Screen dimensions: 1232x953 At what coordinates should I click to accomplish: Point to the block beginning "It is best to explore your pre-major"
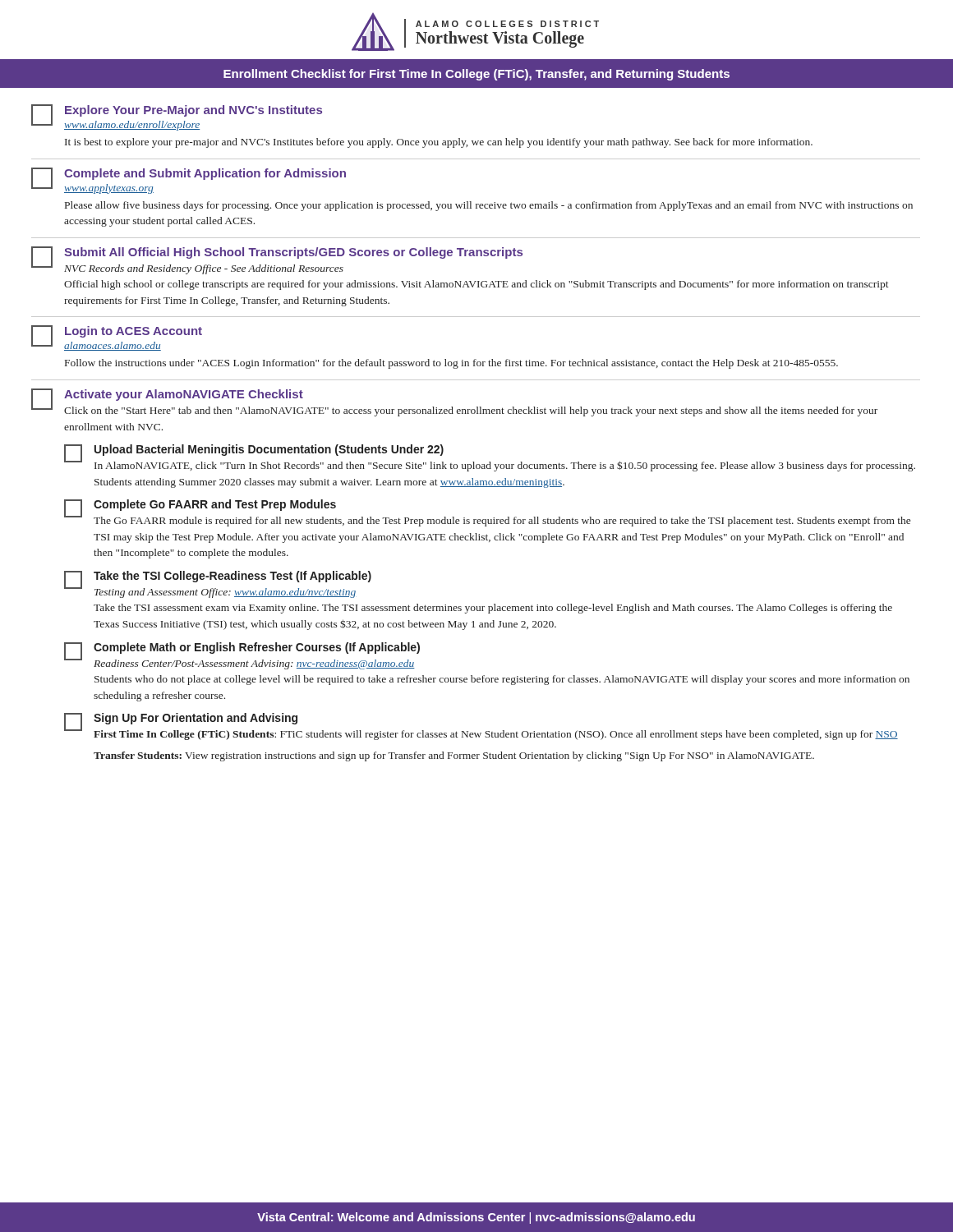(439, 142)
